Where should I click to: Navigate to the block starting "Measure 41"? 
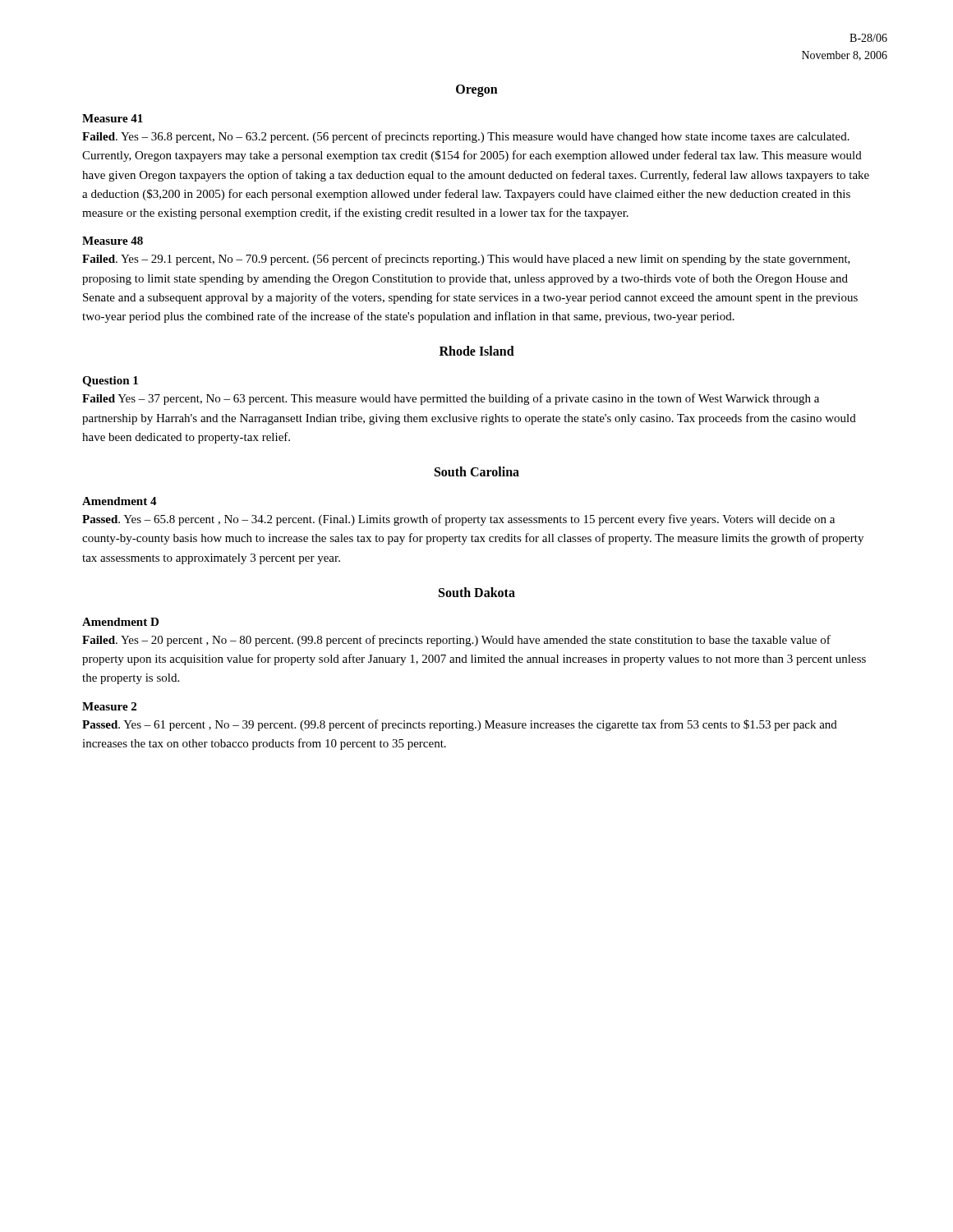(113, 118)
